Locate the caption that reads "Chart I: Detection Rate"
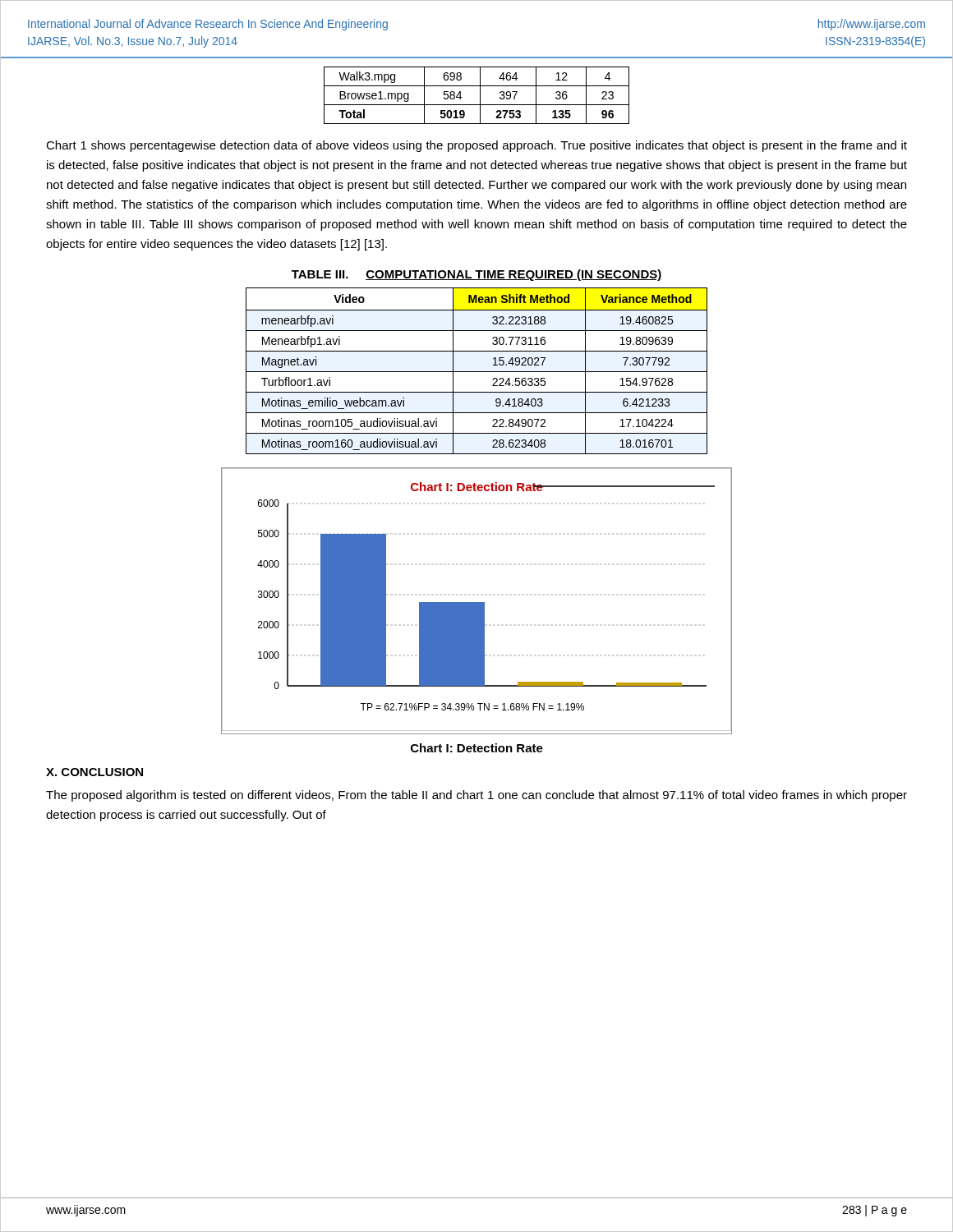The width and height of the screenshot is (953, 1232). coord(476,748)
